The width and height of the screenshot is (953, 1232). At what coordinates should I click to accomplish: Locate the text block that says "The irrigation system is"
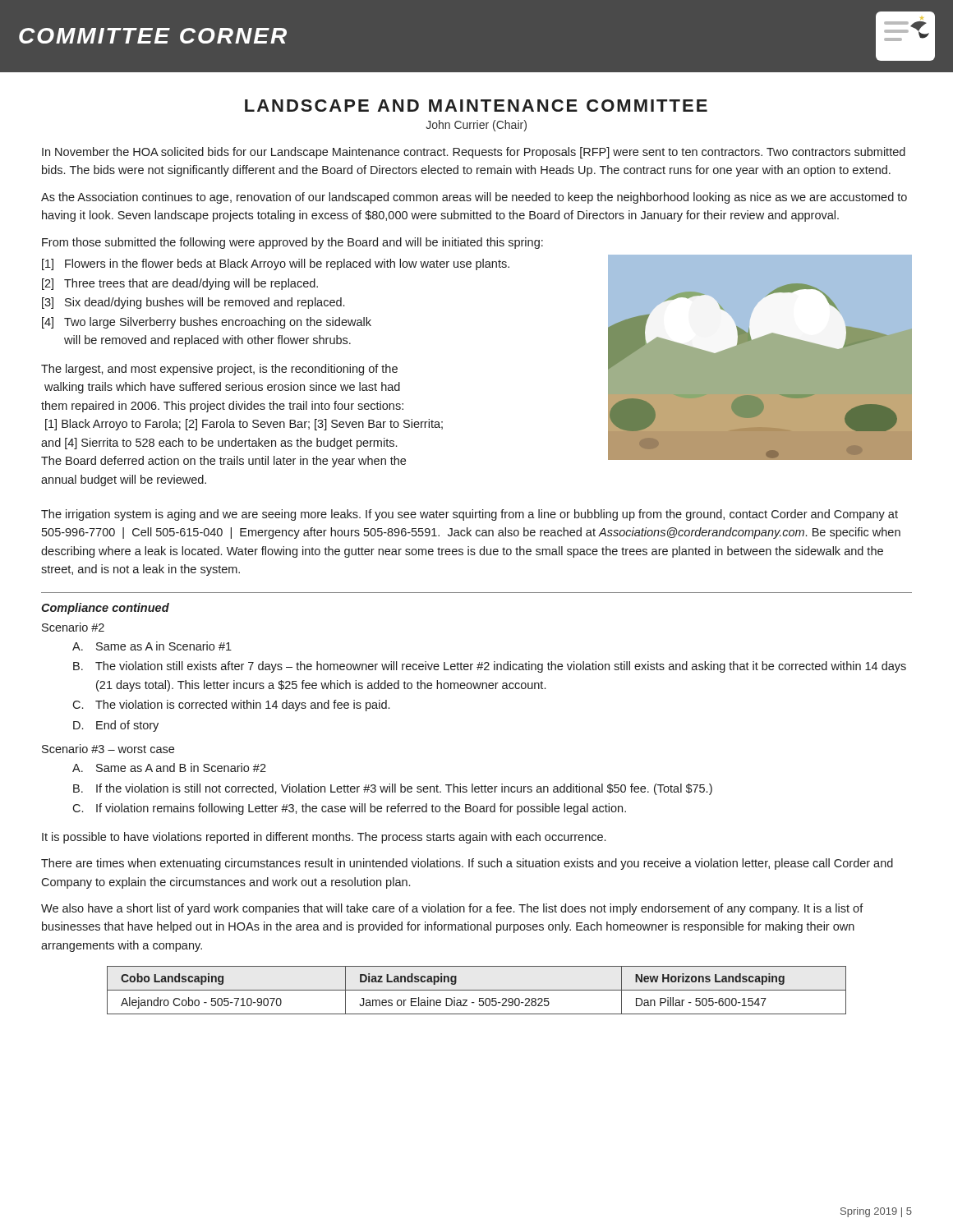(471, 542)
